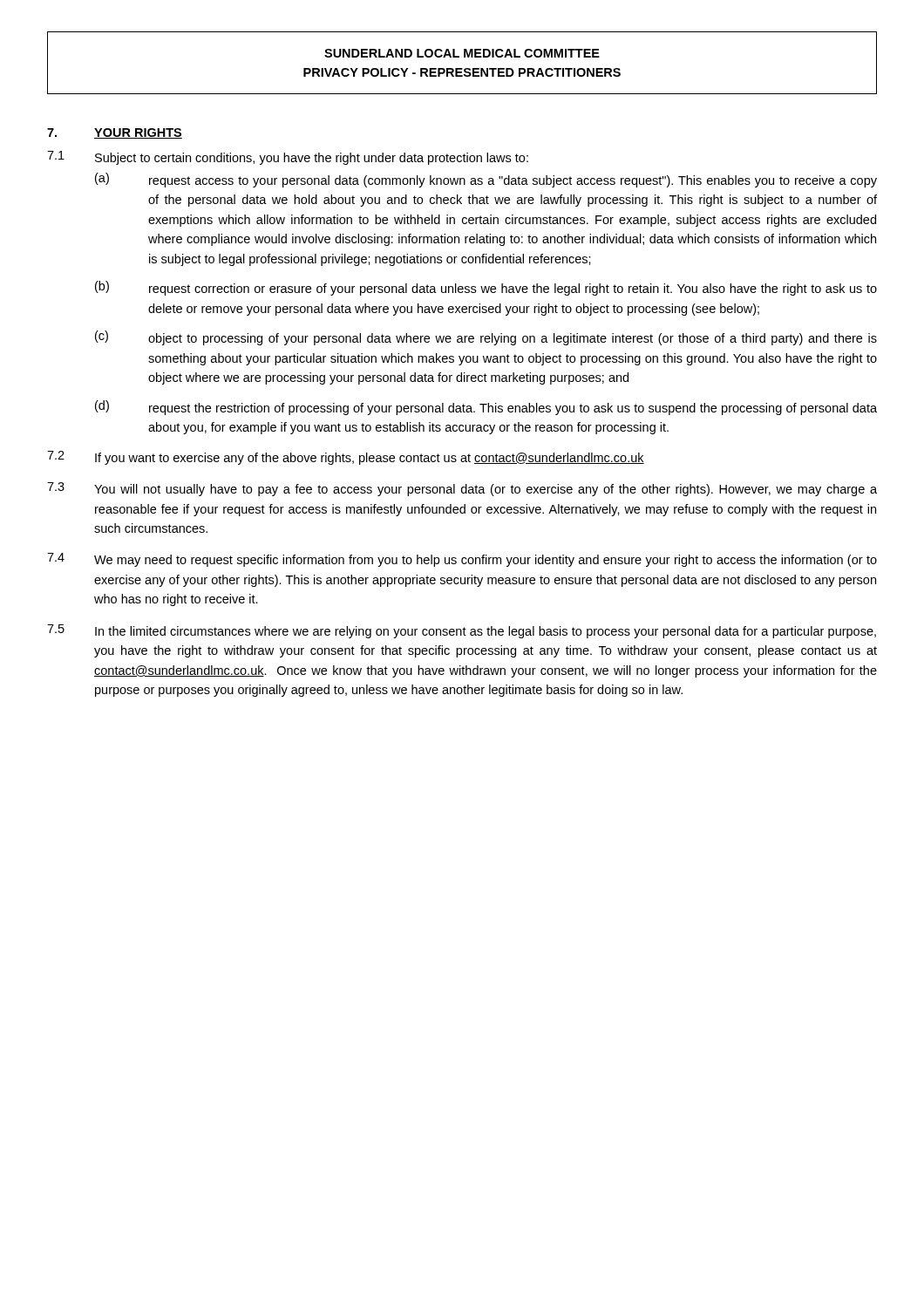The image size is (924, 1308).
Task: Select the text block containing "4 We may need"
Action: (462, 580)
